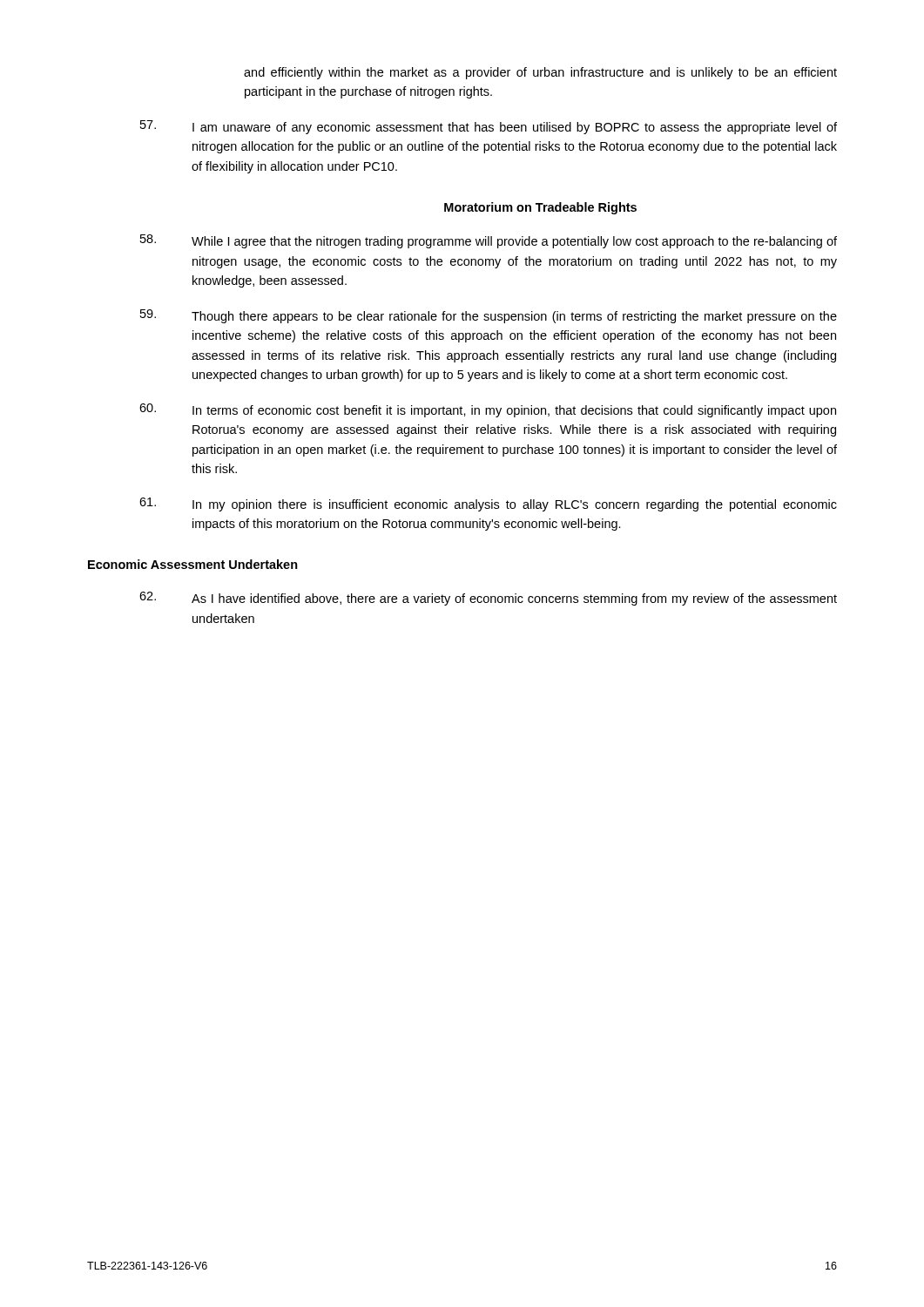Click on the passage starting "Moratorium on Tradeable"
This screenshot has height=1307, width=924.
[540, 208]
